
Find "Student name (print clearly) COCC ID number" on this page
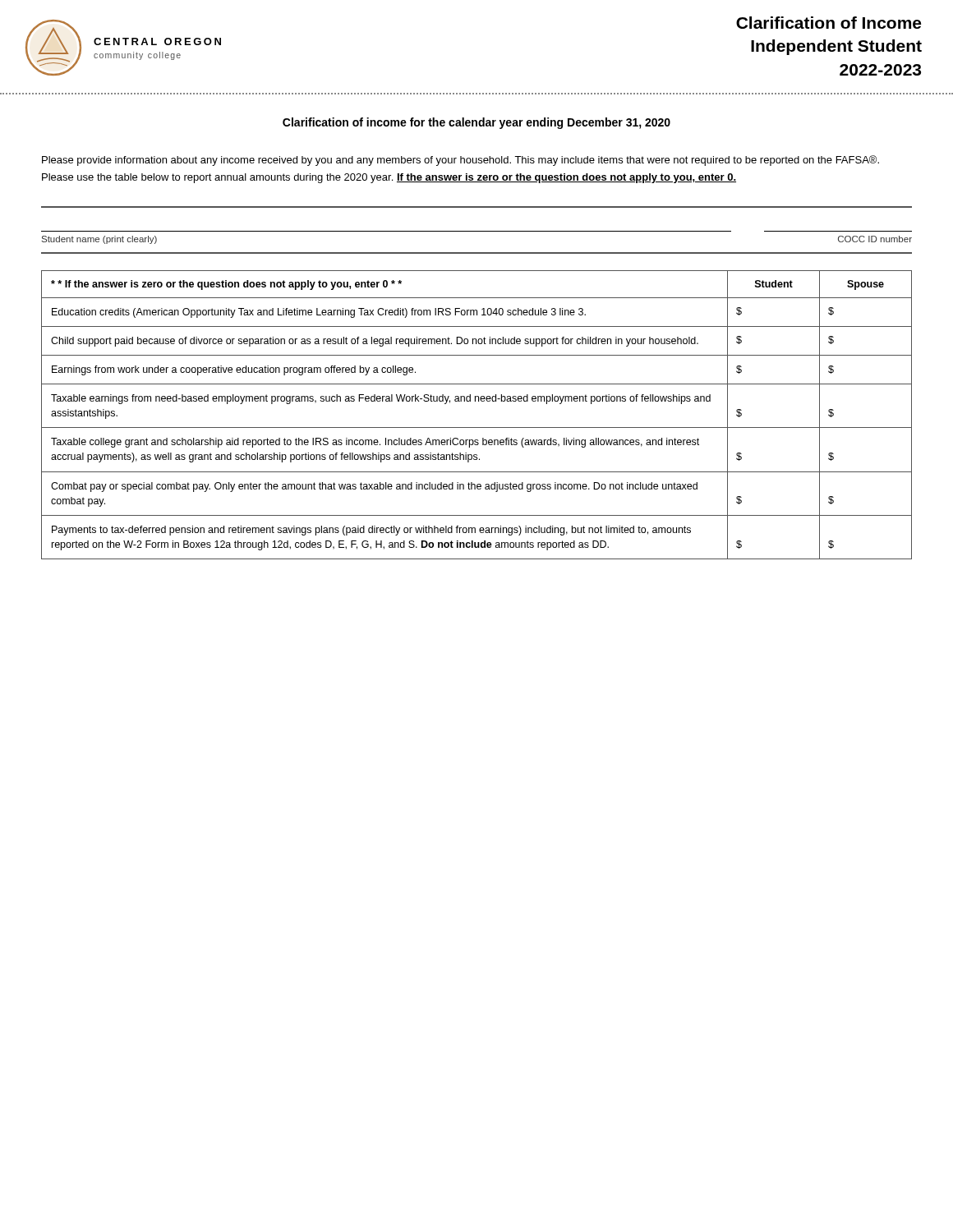point(476,229)
